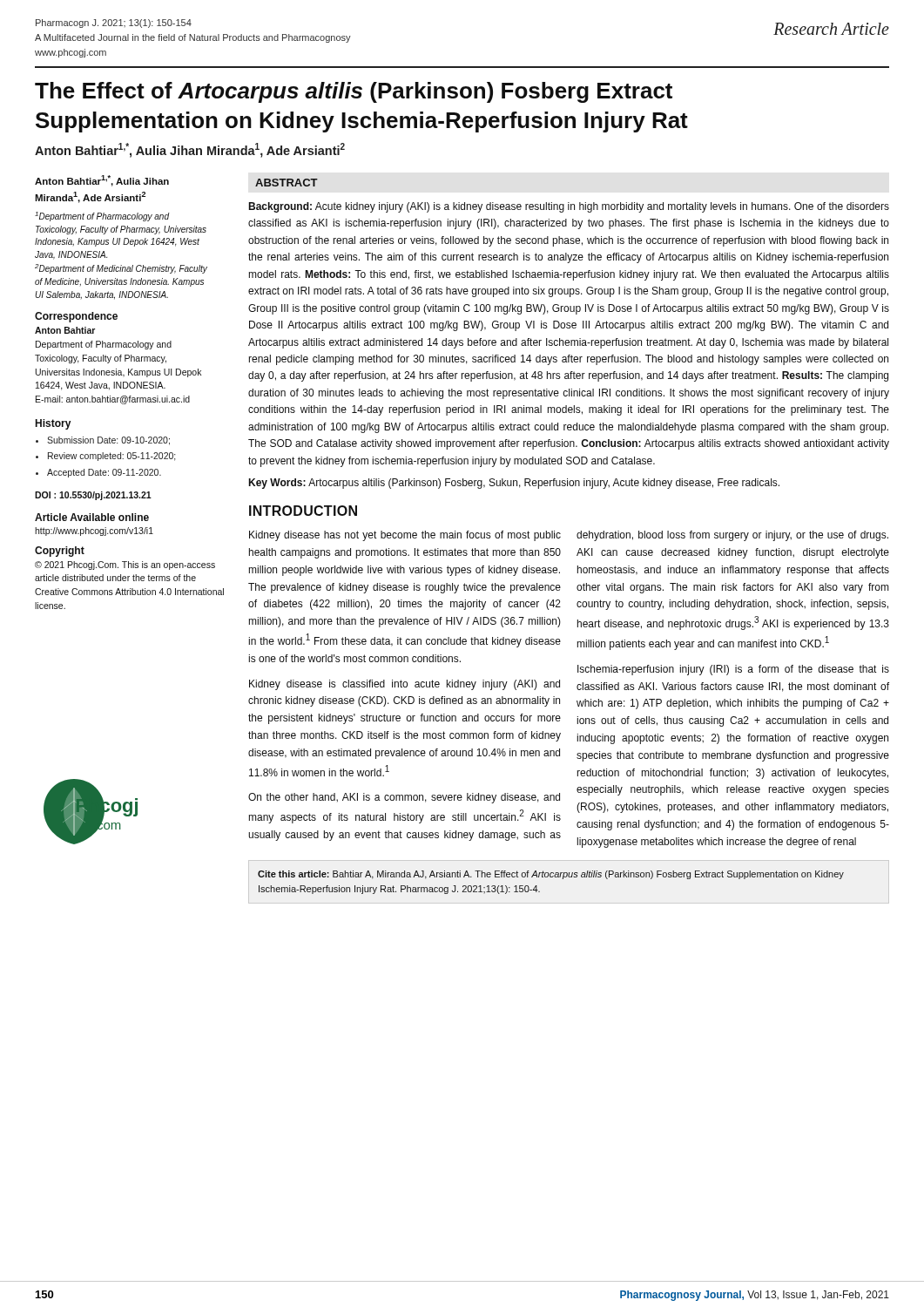Locate the text block starting "Background: Acute kidney injury (AKI) is"
The width and height of the screenshot is (924, 1307).
(569, 333)
